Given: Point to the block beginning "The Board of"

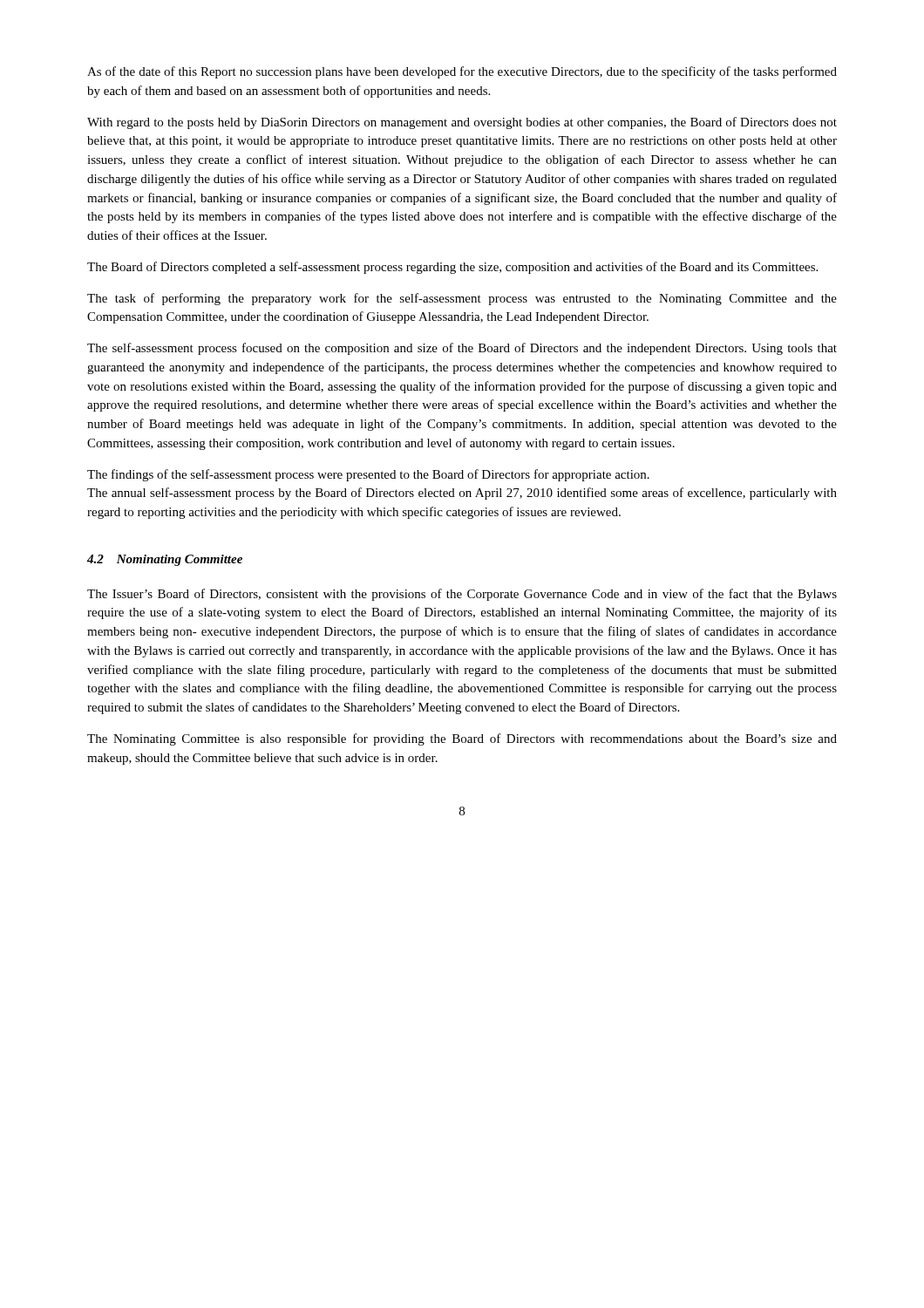Looking at the screenshot, I should coord(453,267).
